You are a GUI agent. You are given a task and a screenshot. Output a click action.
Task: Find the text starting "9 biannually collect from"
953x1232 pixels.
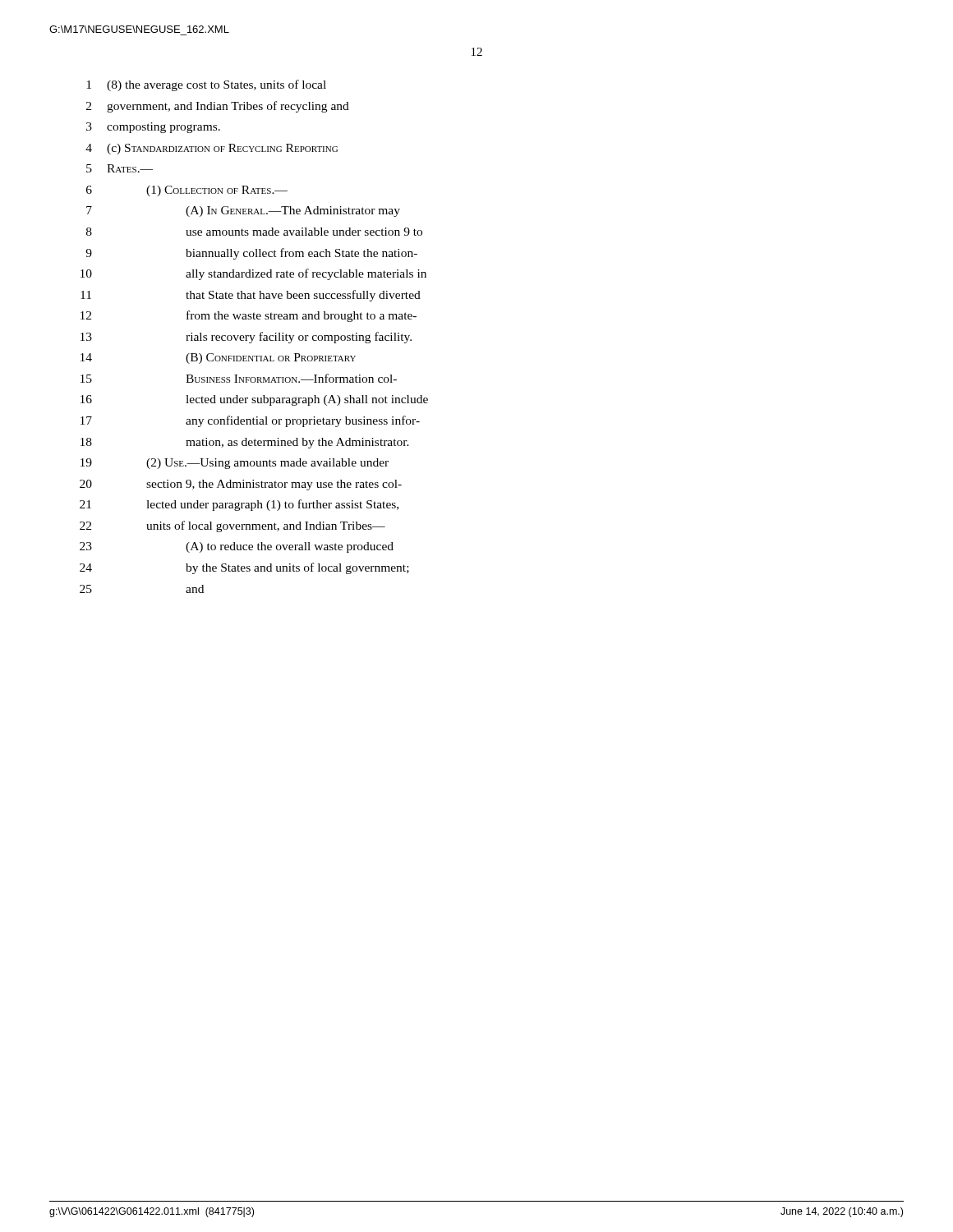pos(251,254)
